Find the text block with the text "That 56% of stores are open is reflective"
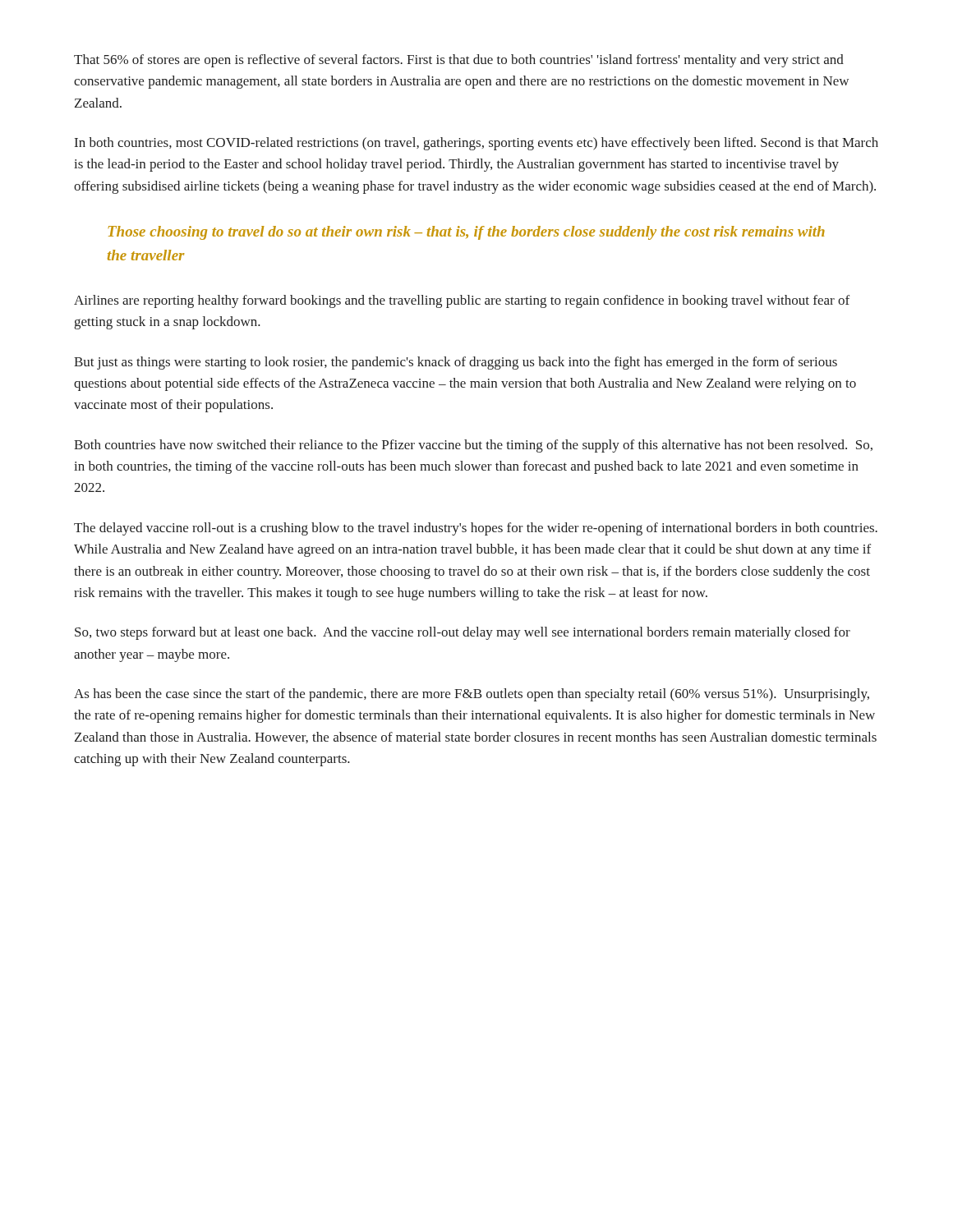Image resolution: width=953 pixels, height=1232 pixels. 462,81
